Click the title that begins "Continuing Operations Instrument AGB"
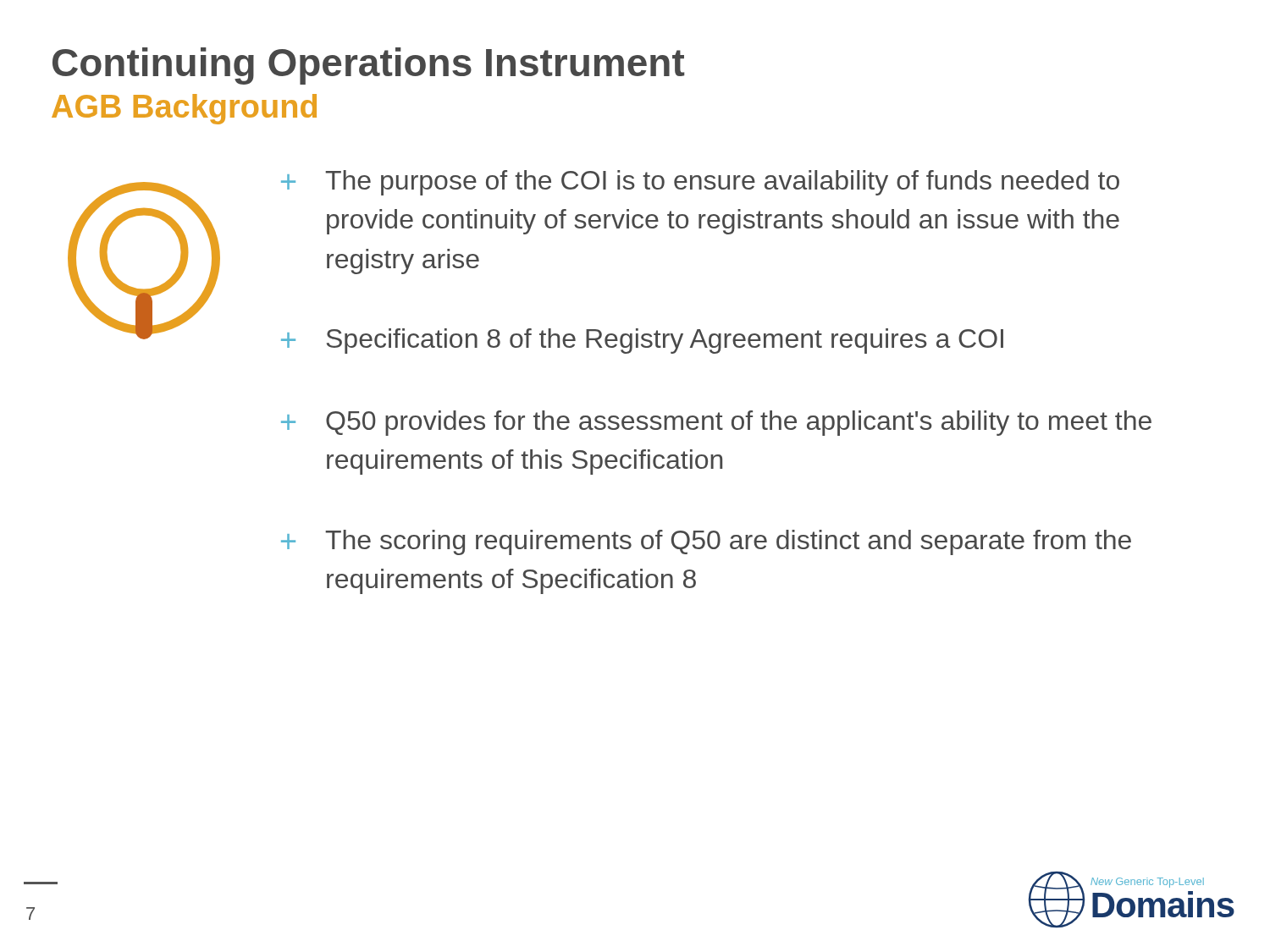 click(635, 83)
